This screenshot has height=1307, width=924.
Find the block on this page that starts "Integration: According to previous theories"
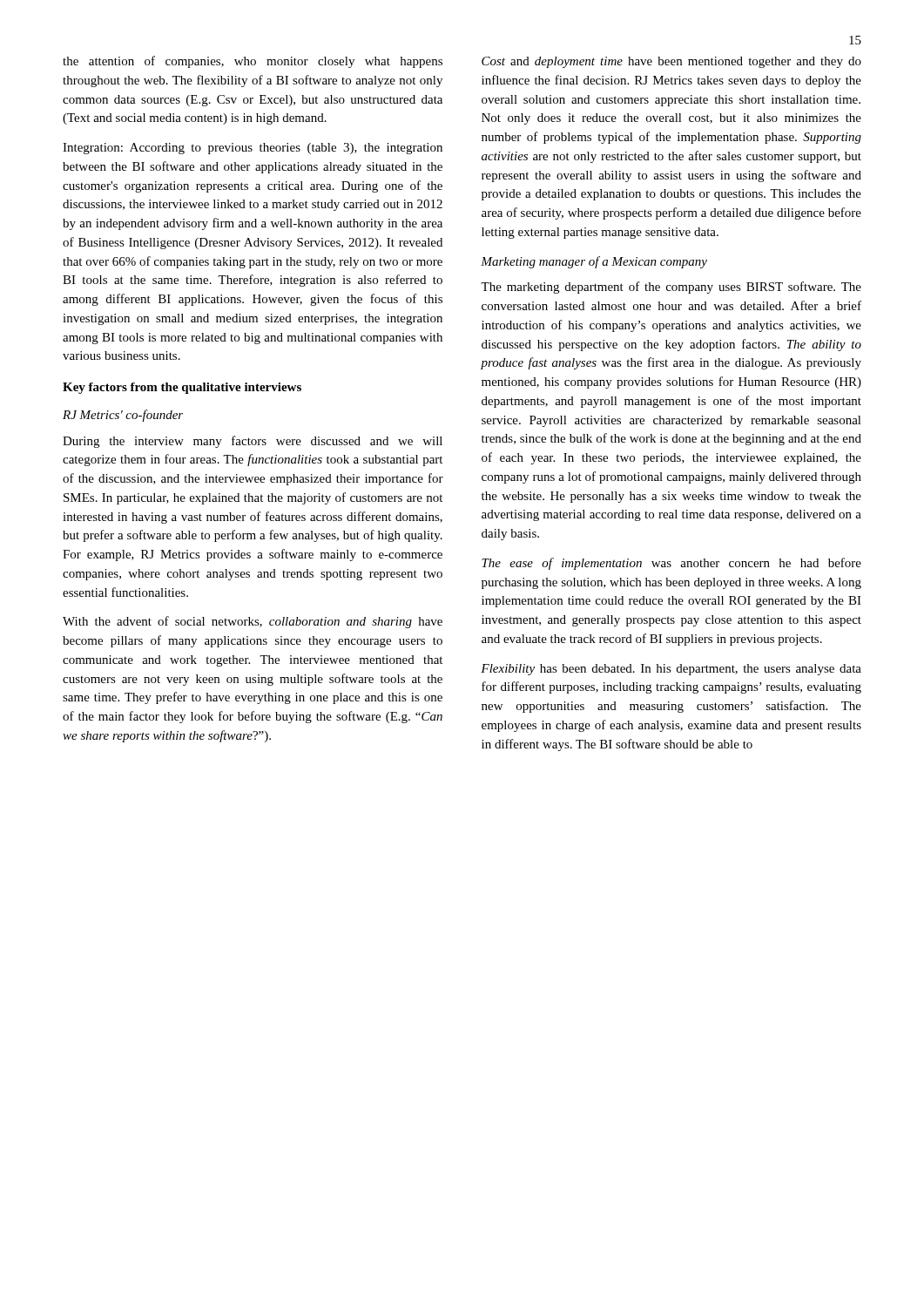point(253,252)
